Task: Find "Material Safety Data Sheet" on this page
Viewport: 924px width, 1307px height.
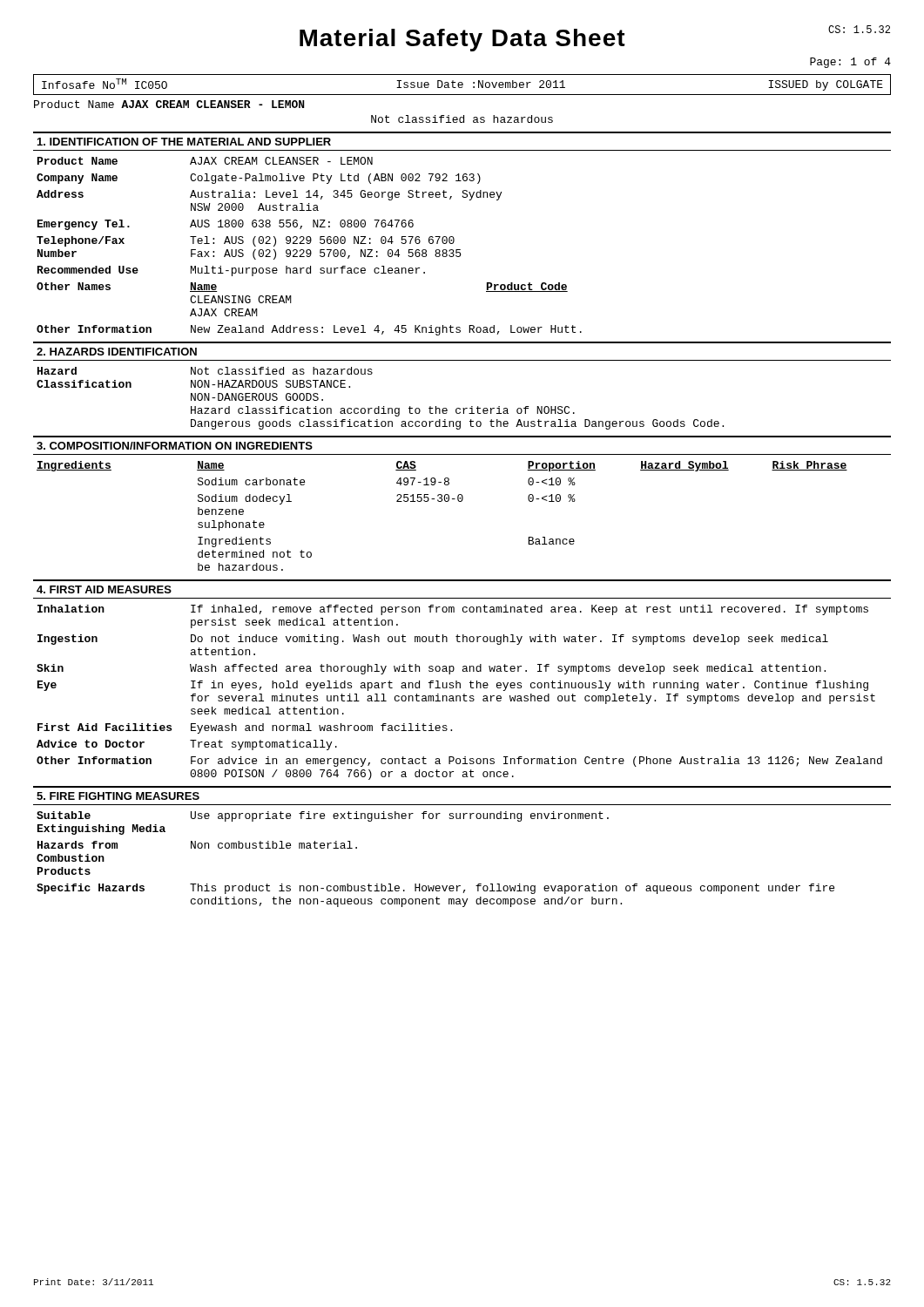Action: [x=462, y=38]
